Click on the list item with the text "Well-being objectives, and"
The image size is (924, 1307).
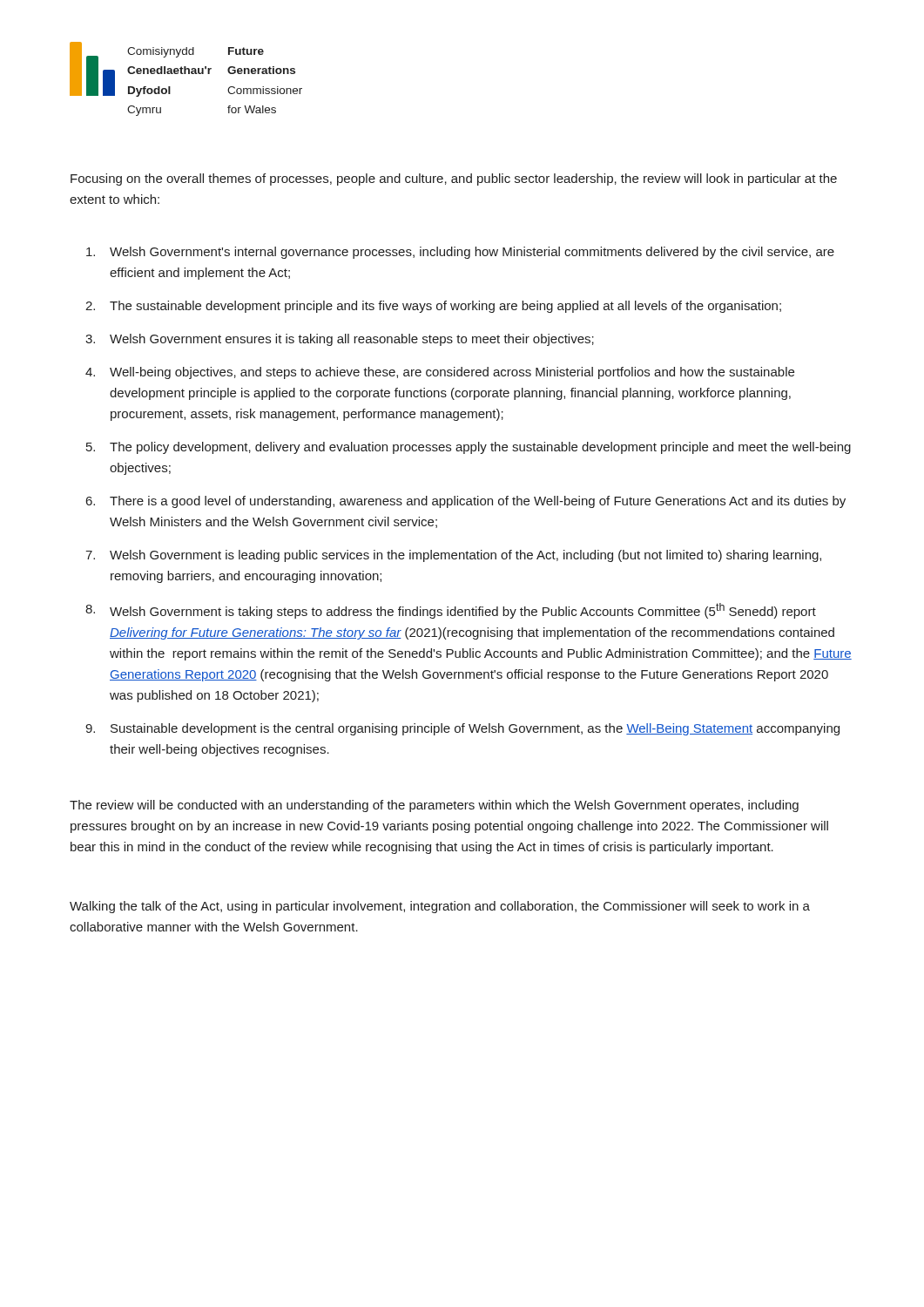452,393
